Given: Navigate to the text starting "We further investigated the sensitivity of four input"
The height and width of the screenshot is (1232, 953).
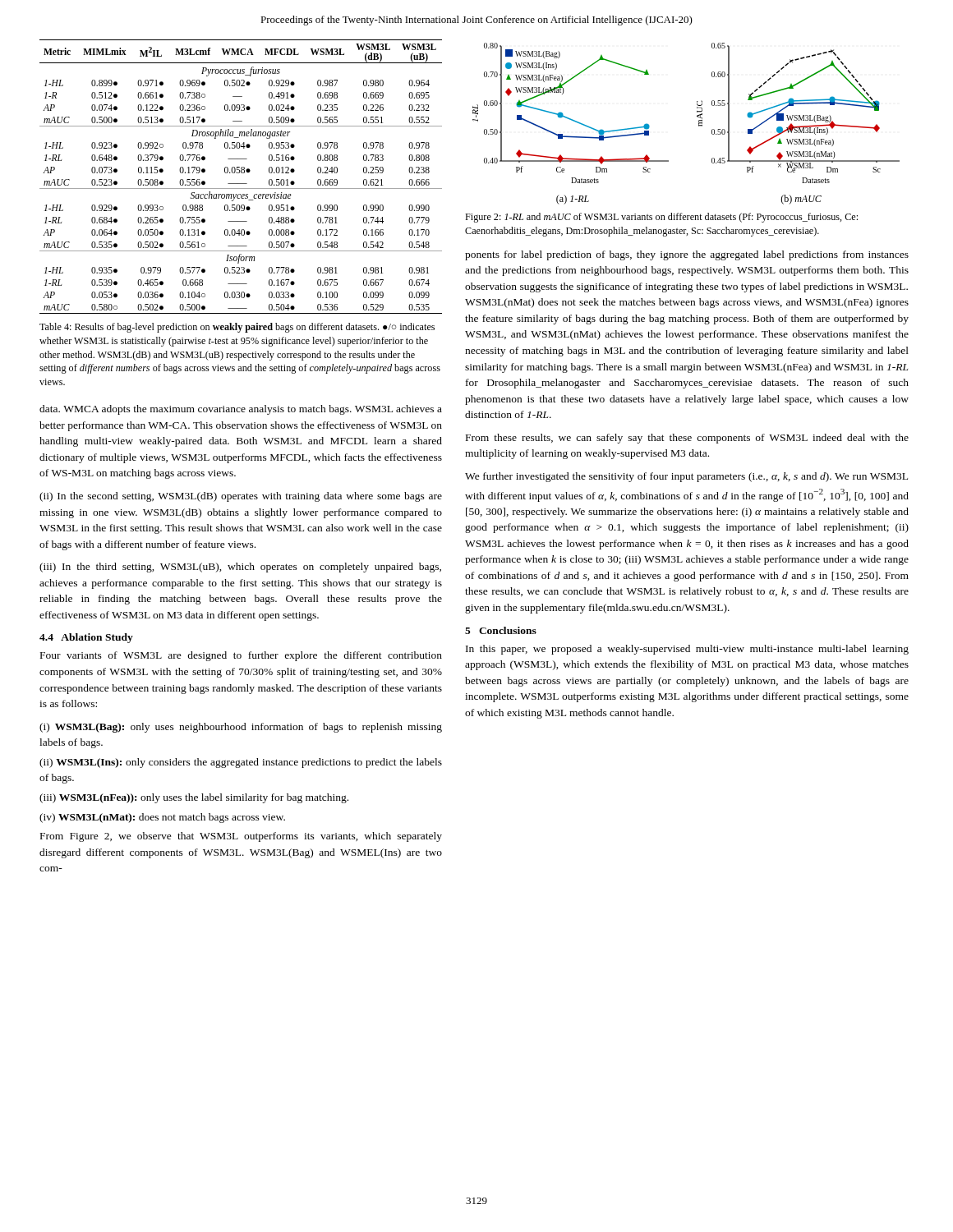Looking at the screenshot, I should pyautogui.click(x=687, y=542).
